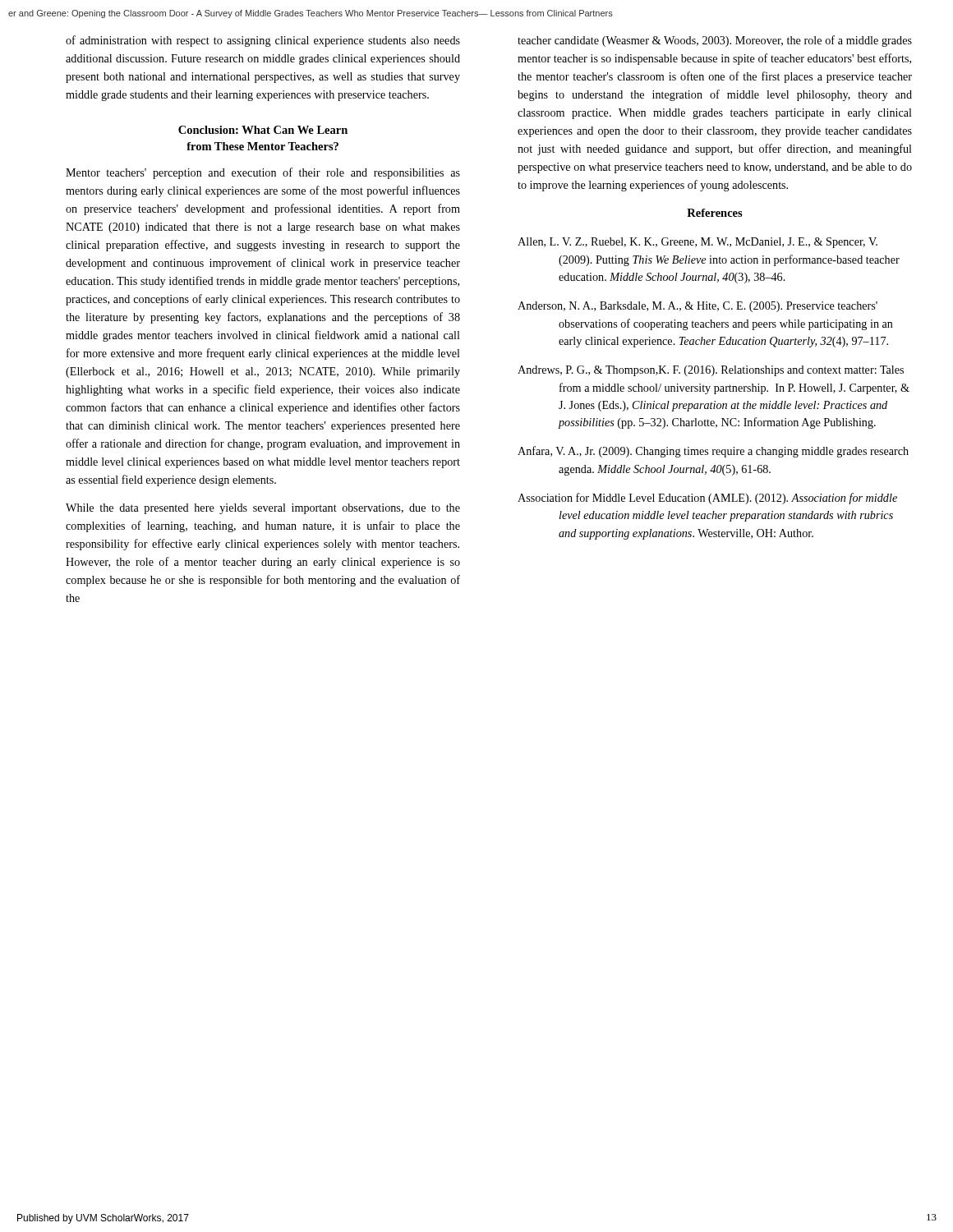Locate the text block with the text "Anfara, V. A., Jr."
953x1232 pixels.
713,460
